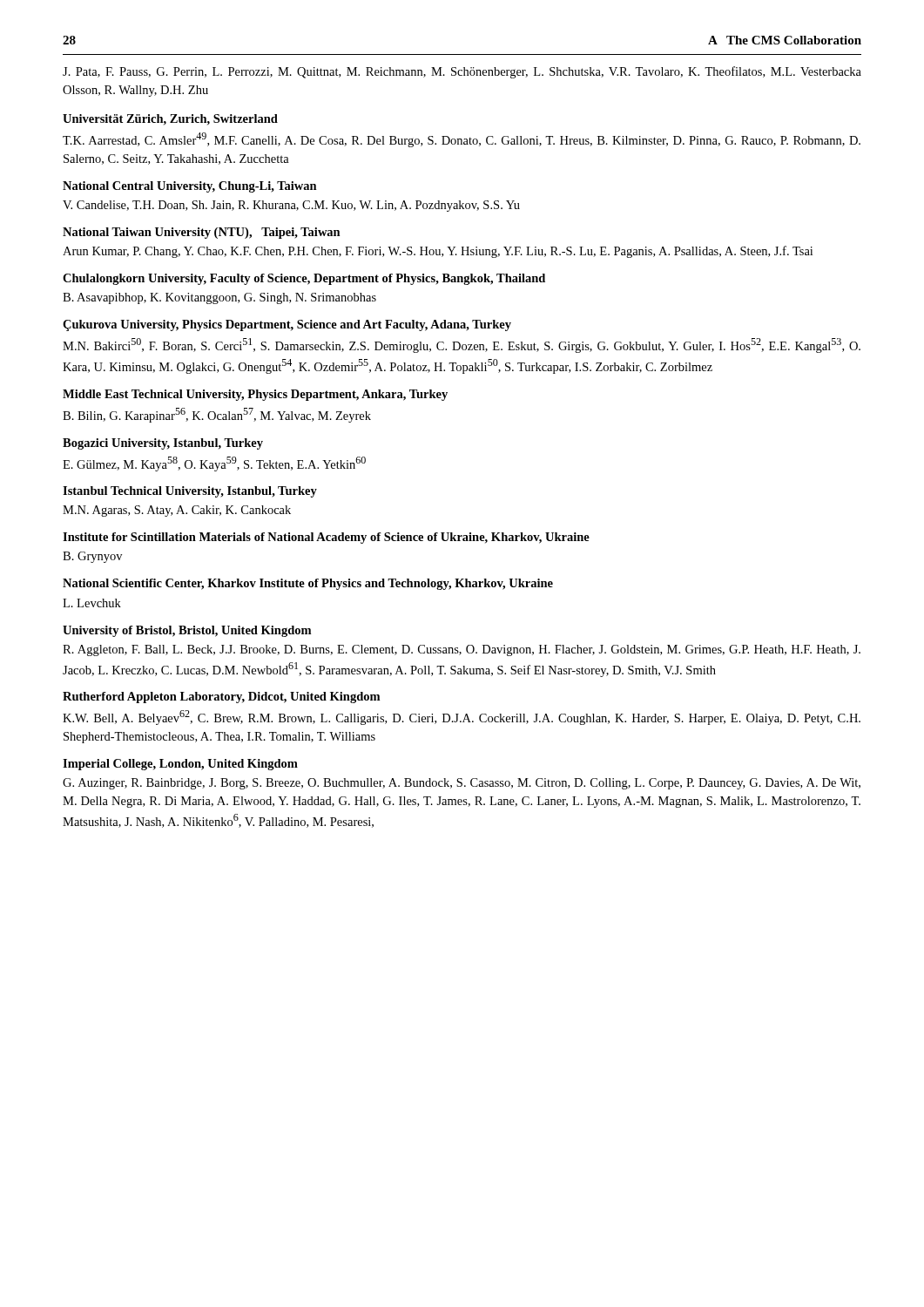Click the passage that begins "R. Aggleton, F. Ball, L. Beck, J.J. Brooke,"

coord(462,659)
